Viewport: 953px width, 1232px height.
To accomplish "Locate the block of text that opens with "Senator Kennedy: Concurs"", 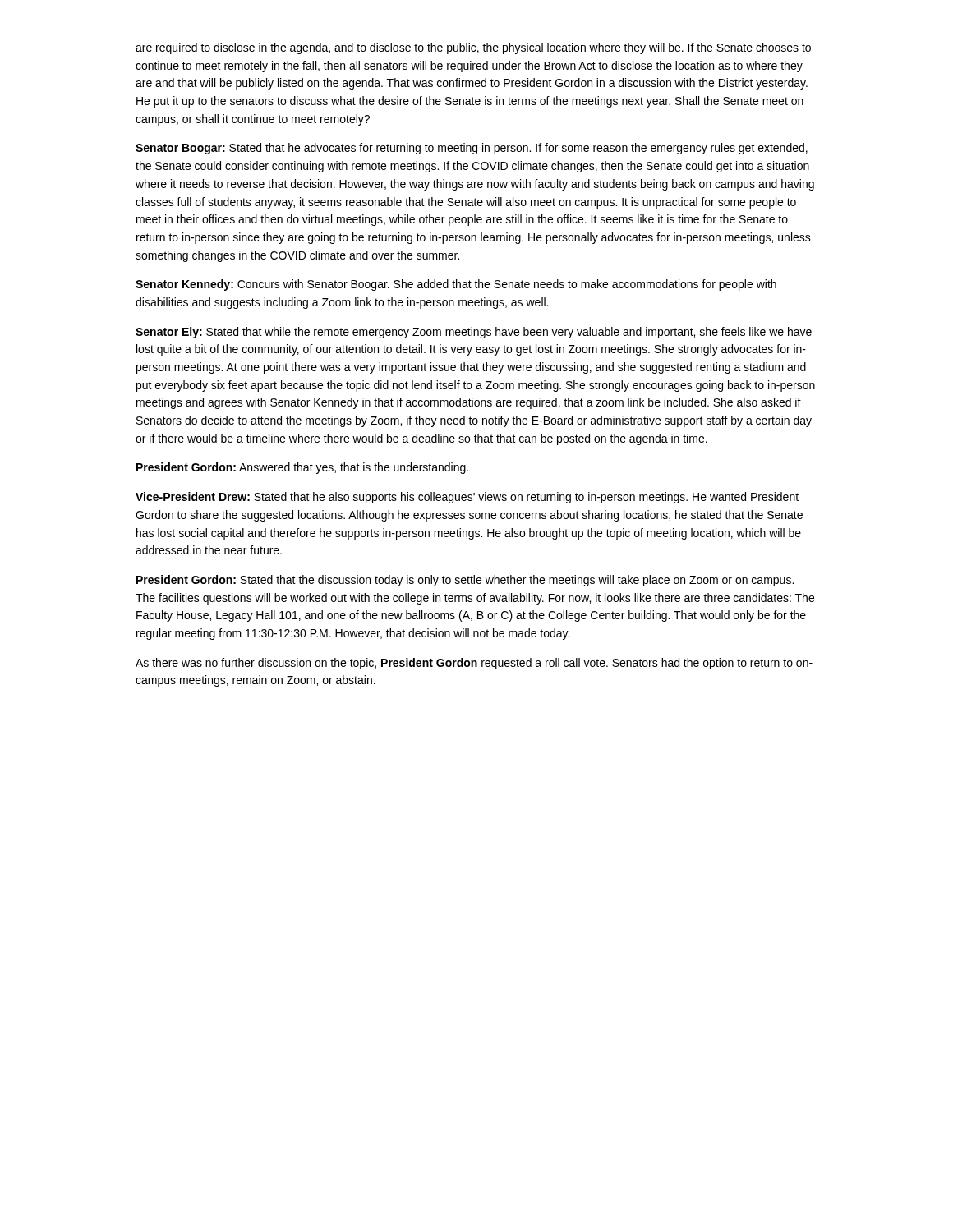I will [456, 293].
